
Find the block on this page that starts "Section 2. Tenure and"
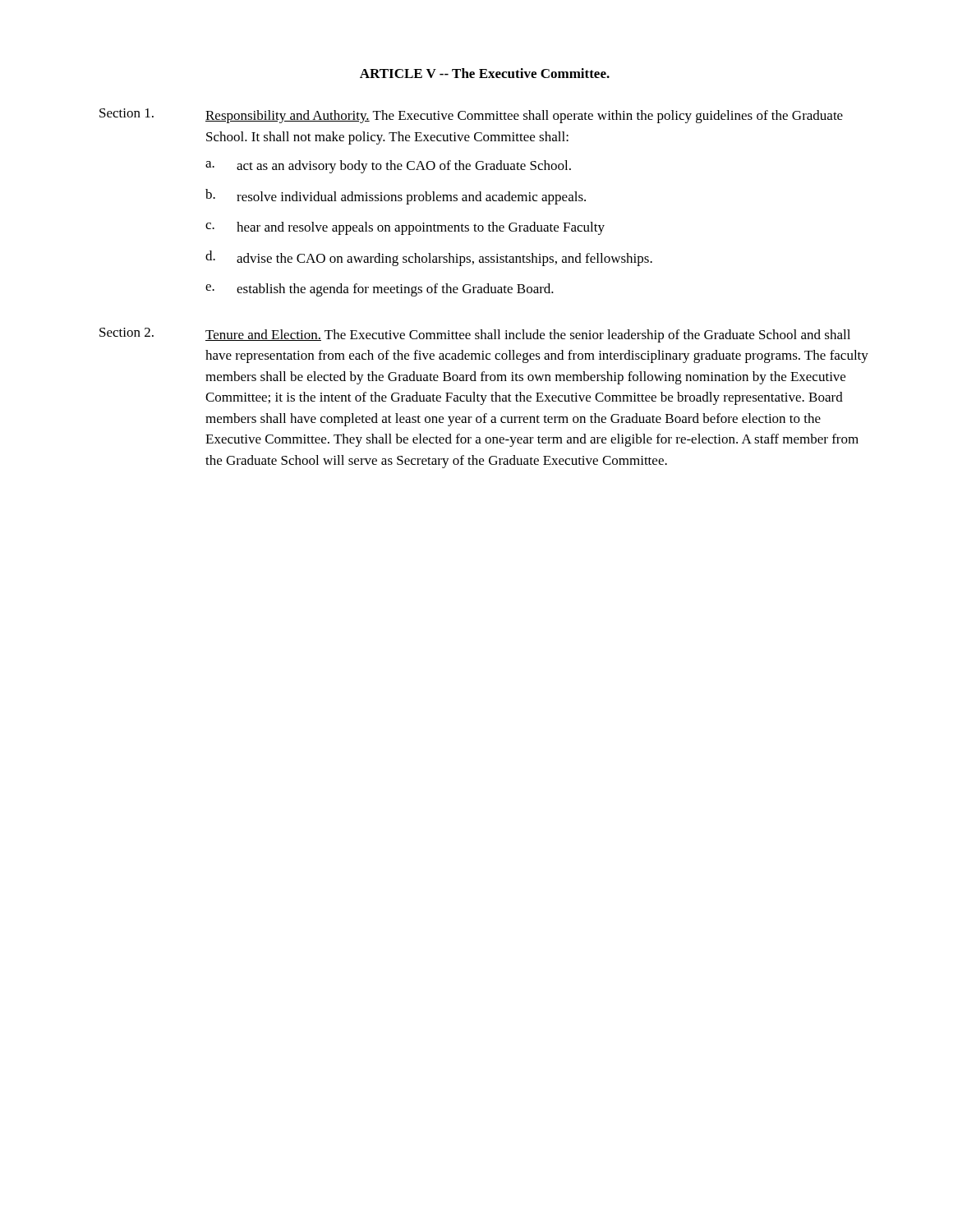coord(485,397)
